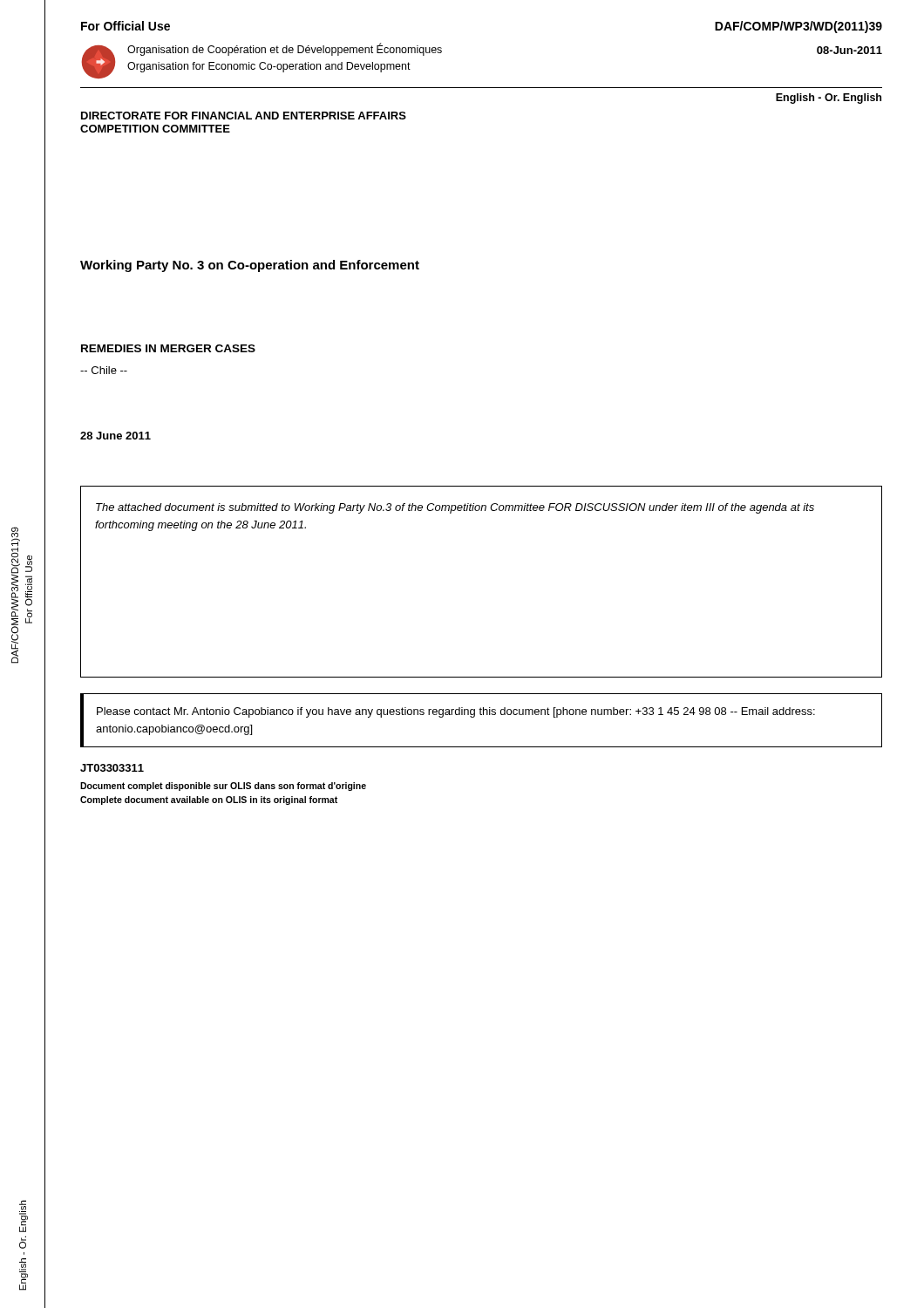Viewport: 924px width, 1308px height.
Task: Find the passage starting "Chile --"
Action: pyautogui.click(x=104, y=370)
